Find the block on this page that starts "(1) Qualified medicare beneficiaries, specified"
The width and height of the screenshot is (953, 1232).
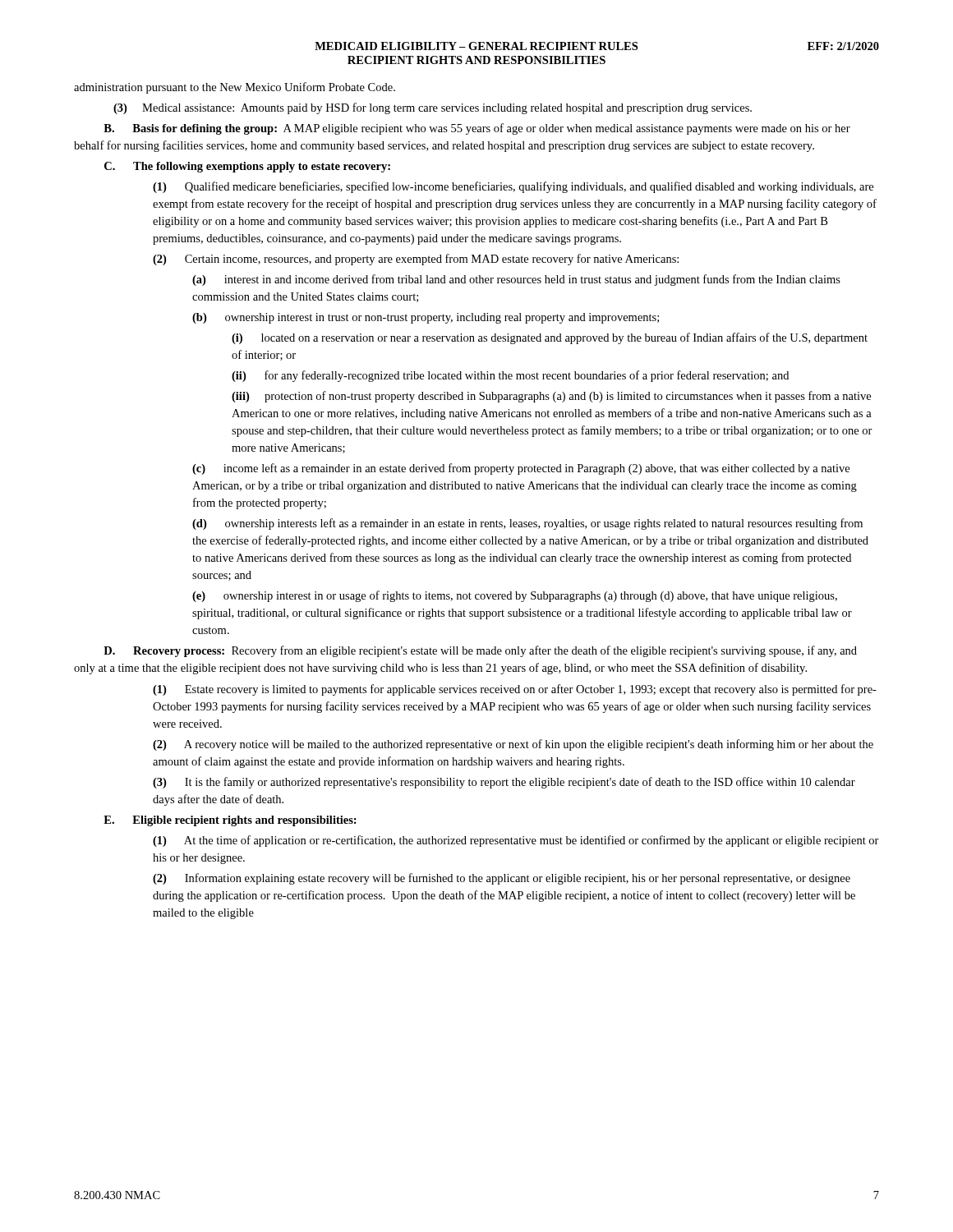coord(515,212)
